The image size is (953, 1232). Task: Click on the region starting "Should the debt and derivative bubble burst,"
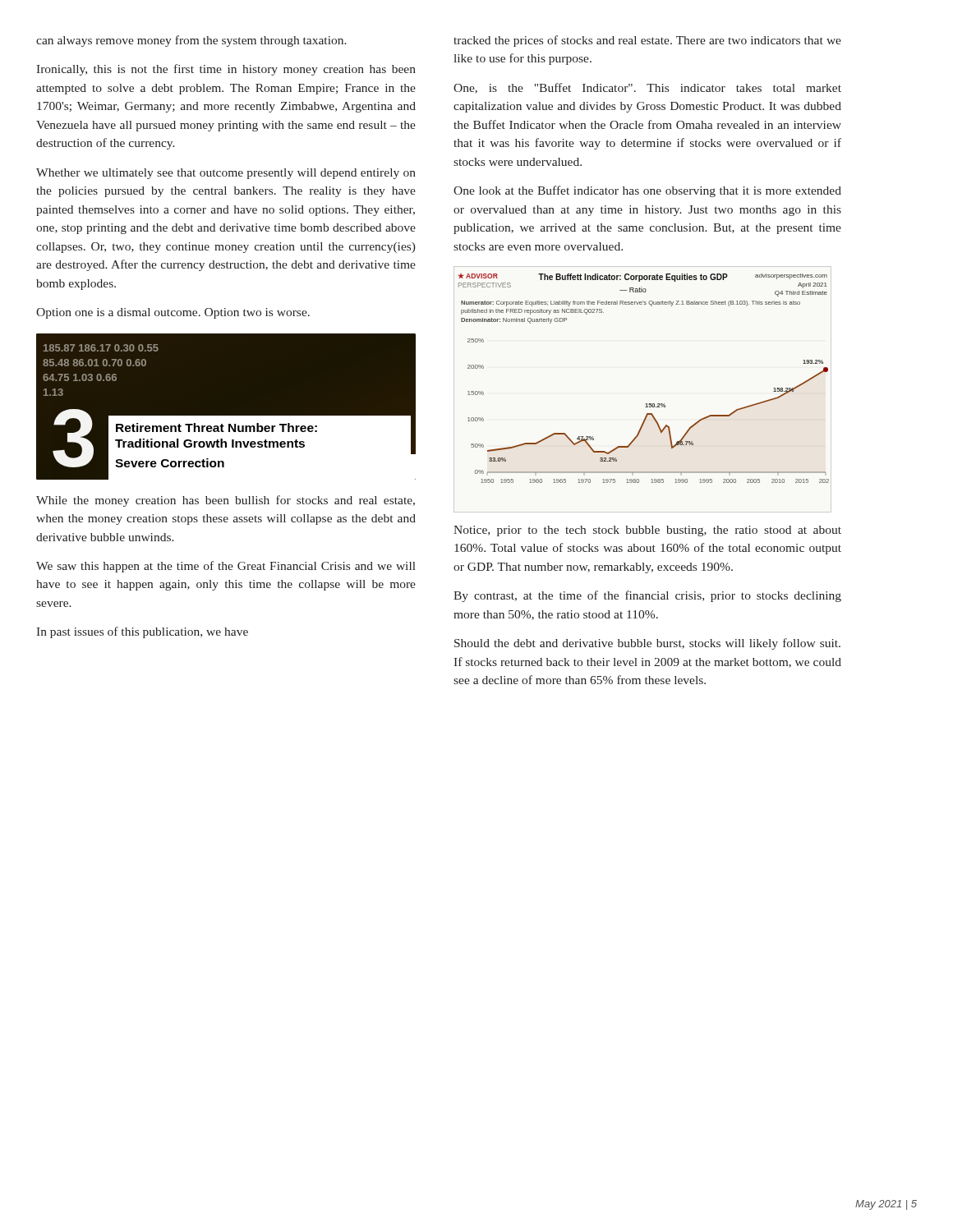(x=647, y=661)
